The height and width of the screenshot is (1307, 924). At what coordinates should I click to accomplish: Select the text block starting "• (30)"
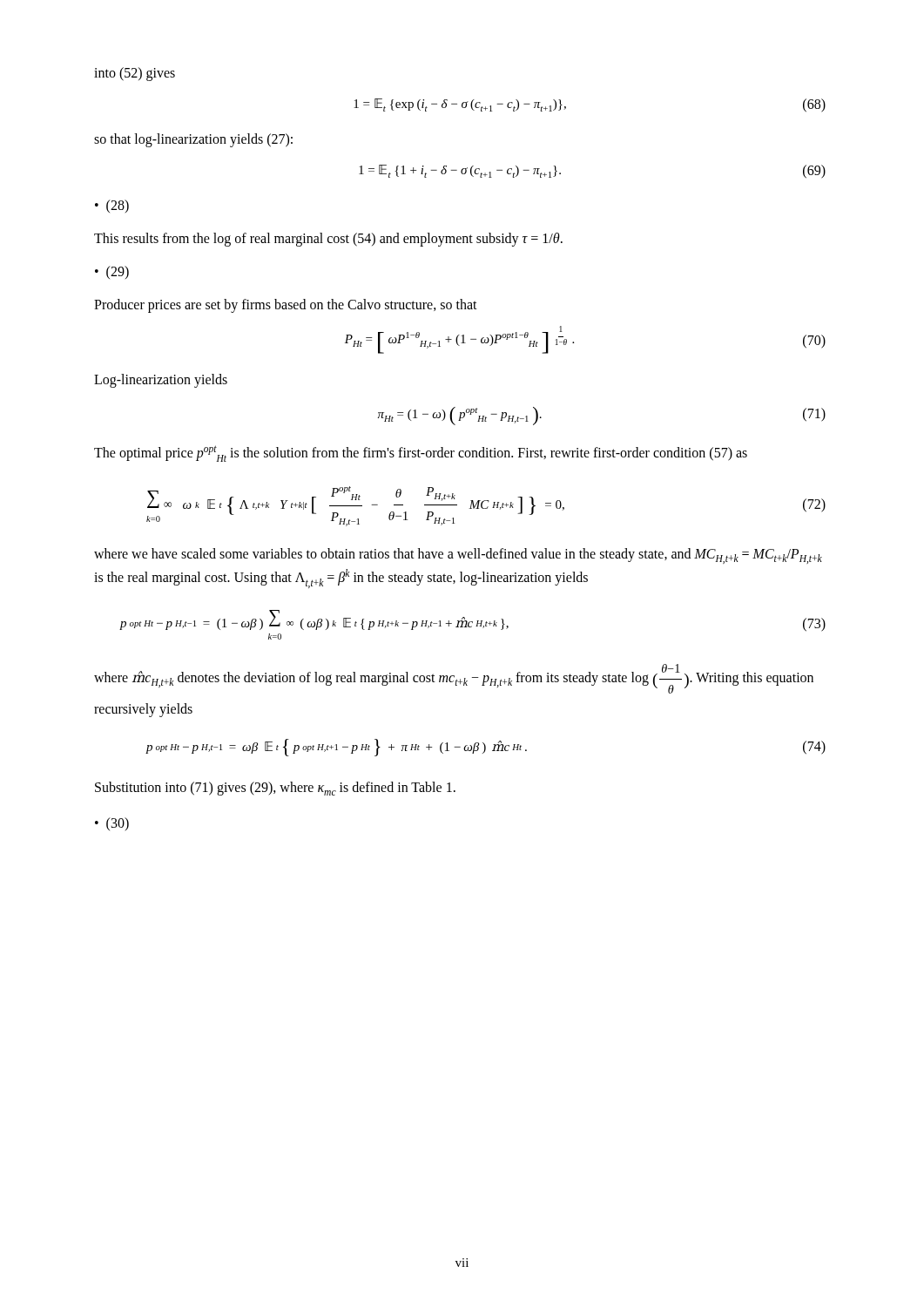112,823
